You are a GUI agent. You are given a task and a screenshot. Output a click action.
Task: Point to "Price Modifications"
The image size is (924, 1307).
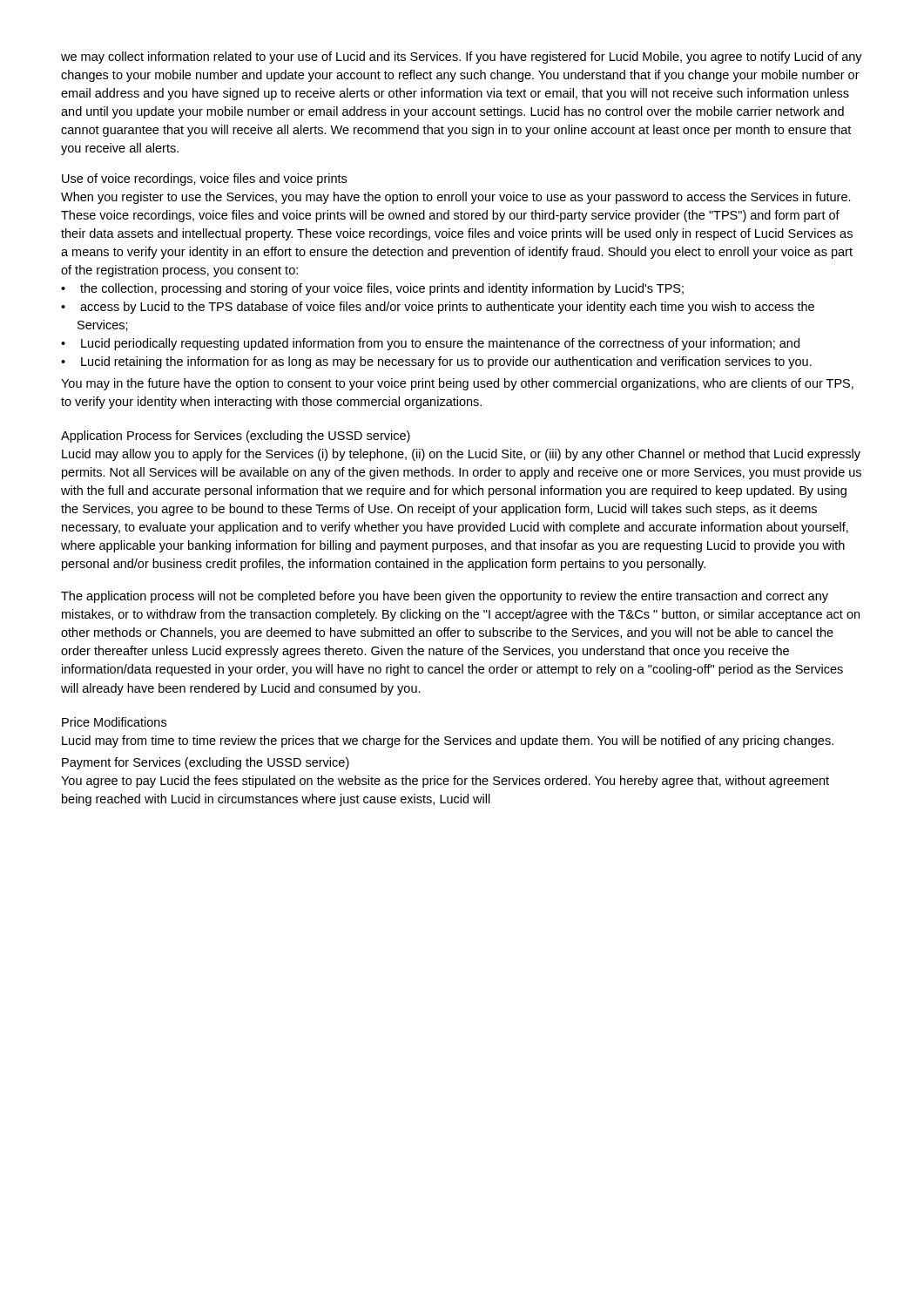pos(114,722)
